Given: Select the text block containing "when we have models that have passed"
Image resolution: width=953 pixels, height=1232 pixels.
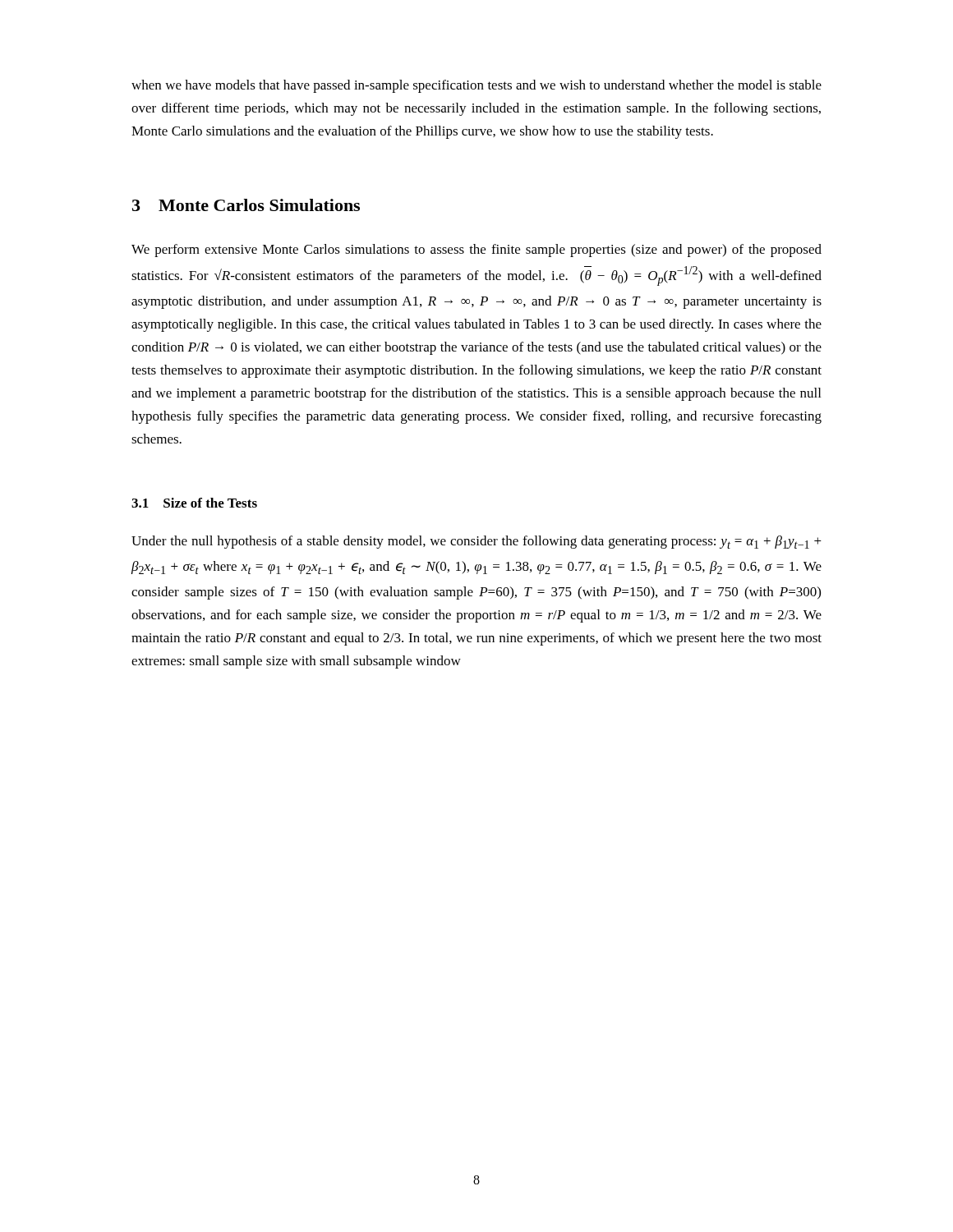Looking at the screenshot, I should pos(476,108).
